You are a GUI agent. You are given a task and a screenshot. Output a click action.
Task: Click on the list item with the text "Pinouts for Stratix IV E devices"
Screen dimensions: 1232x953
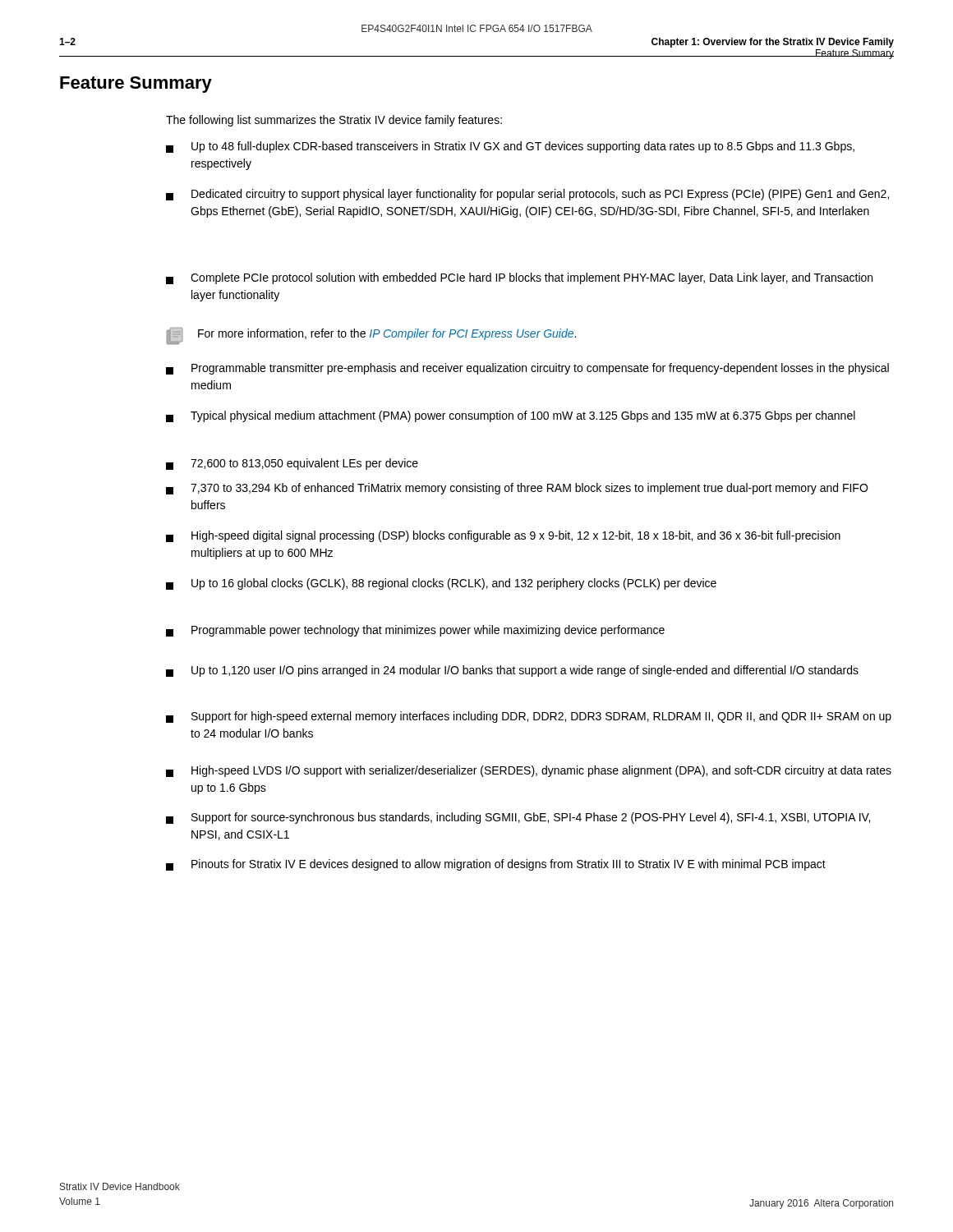[496, 864]
